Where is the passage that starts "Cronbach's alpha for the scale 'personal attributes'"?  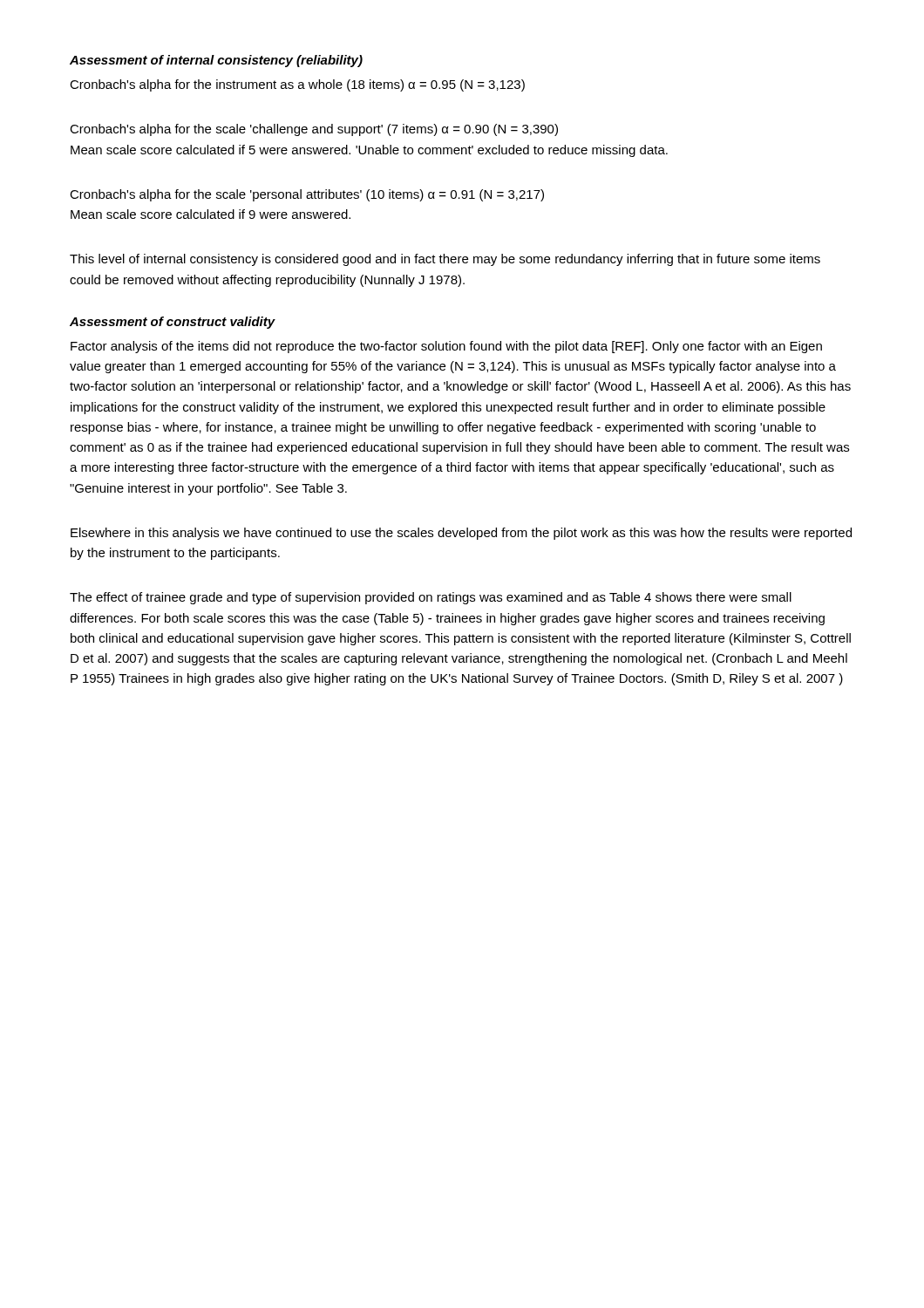tap(307, 204)
